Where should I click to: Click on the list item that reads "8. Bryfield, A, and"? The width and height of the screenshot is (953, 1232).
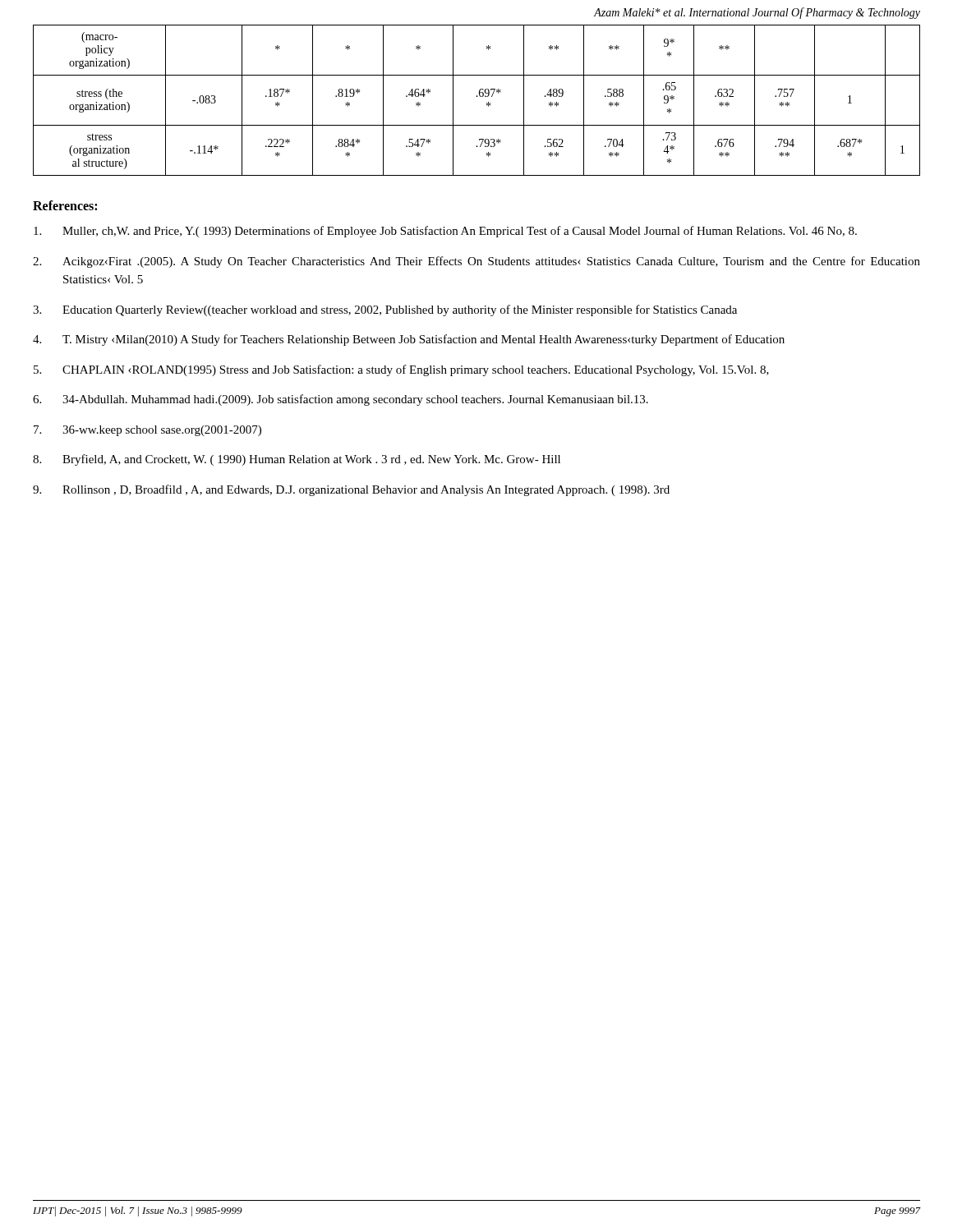(476, 459)
